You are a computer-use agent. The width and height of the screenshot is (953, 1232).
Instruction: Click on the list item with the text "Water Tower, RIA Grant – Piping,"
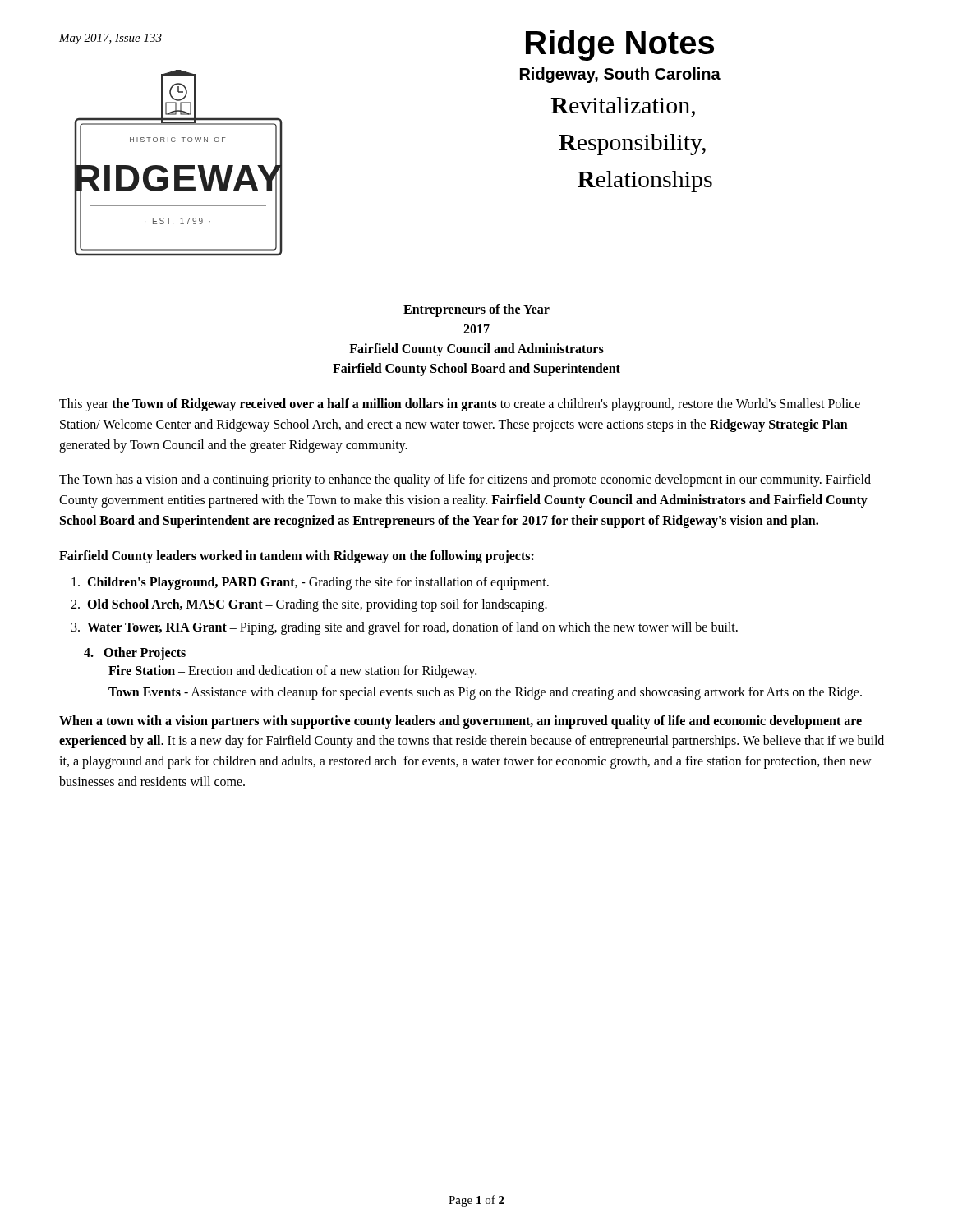tap(413, 627)
